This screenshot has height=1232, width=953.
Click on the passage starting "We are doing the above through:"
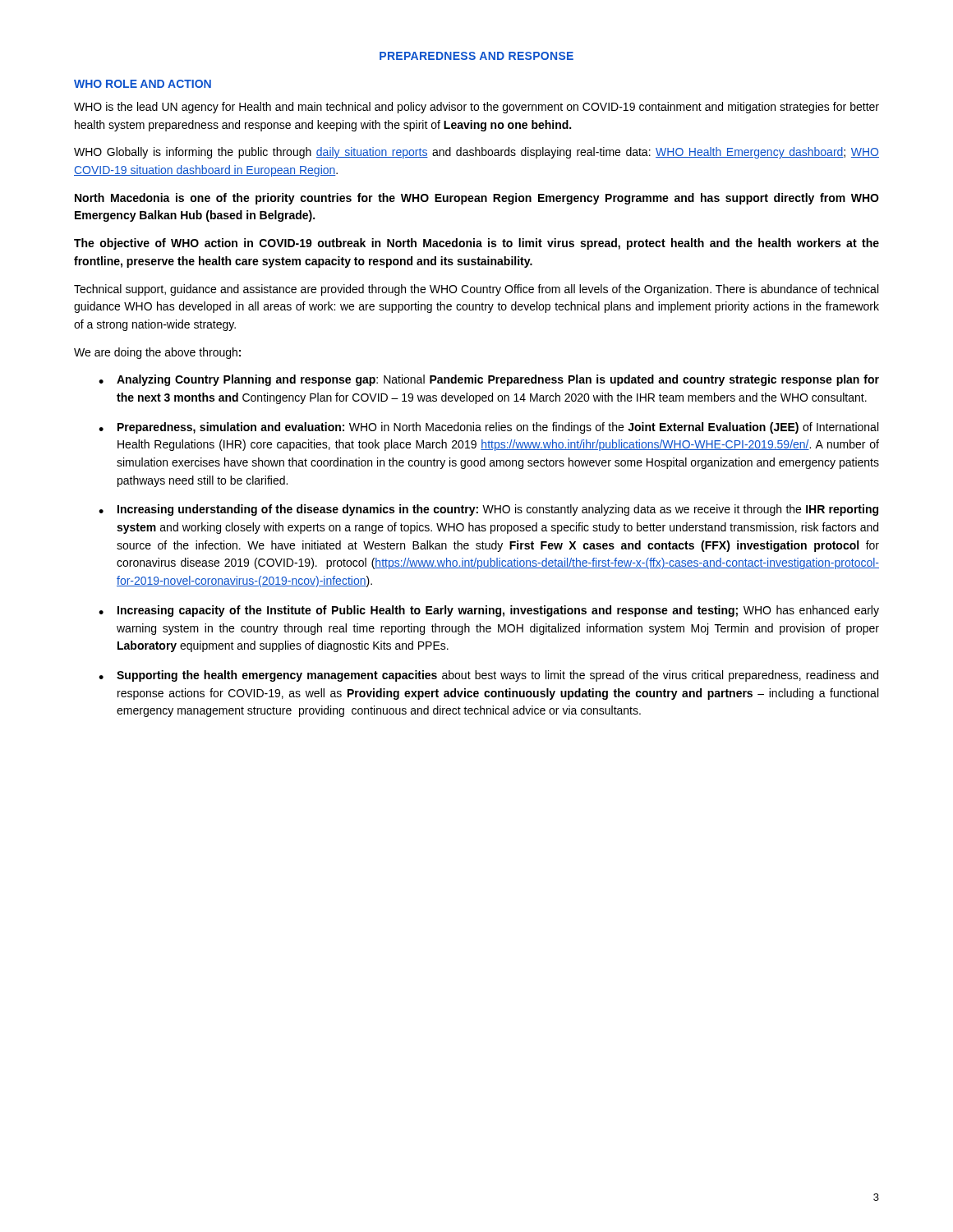tap(158, 352)
